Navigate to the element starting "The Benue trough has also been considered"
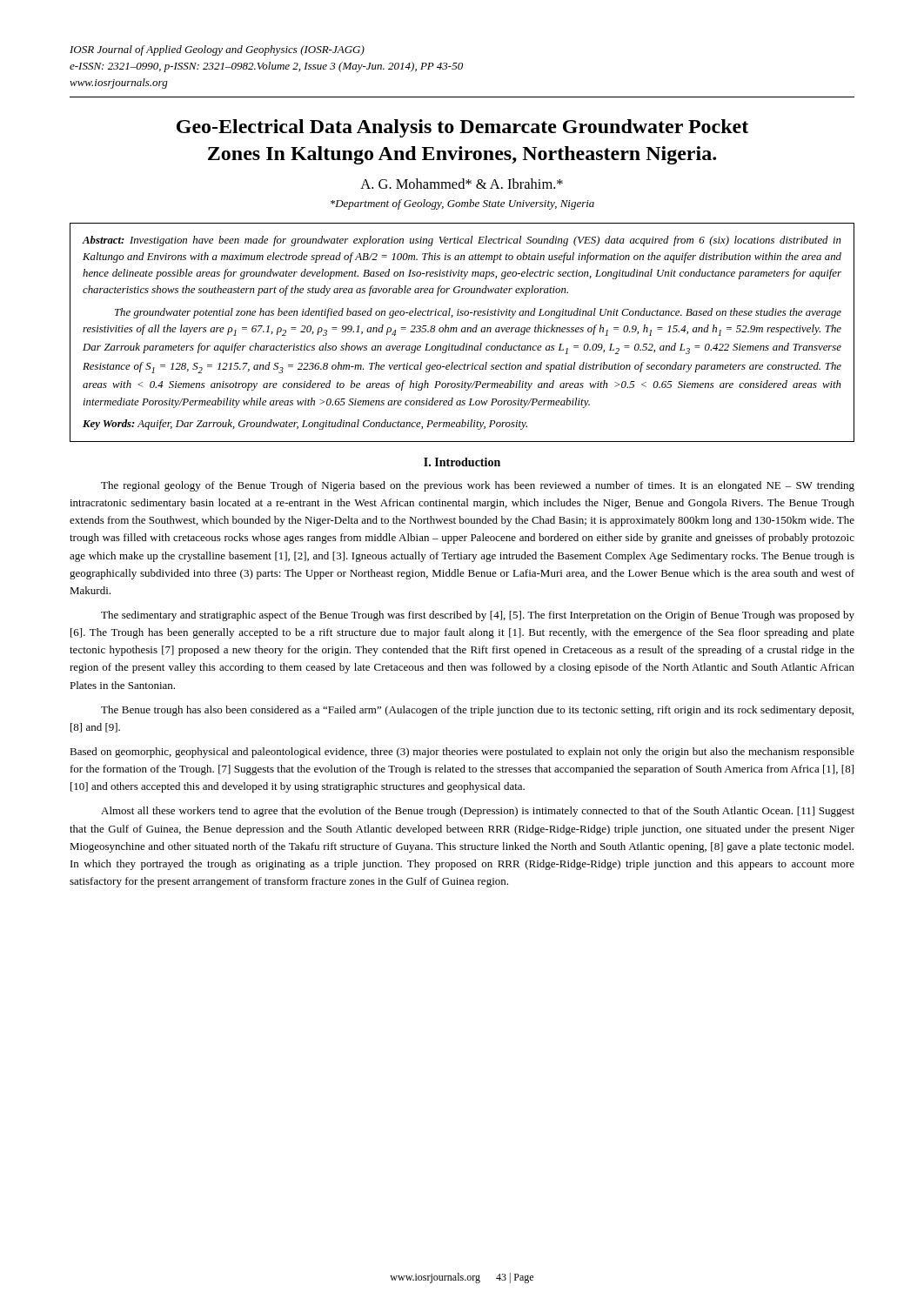 point(462,718)
